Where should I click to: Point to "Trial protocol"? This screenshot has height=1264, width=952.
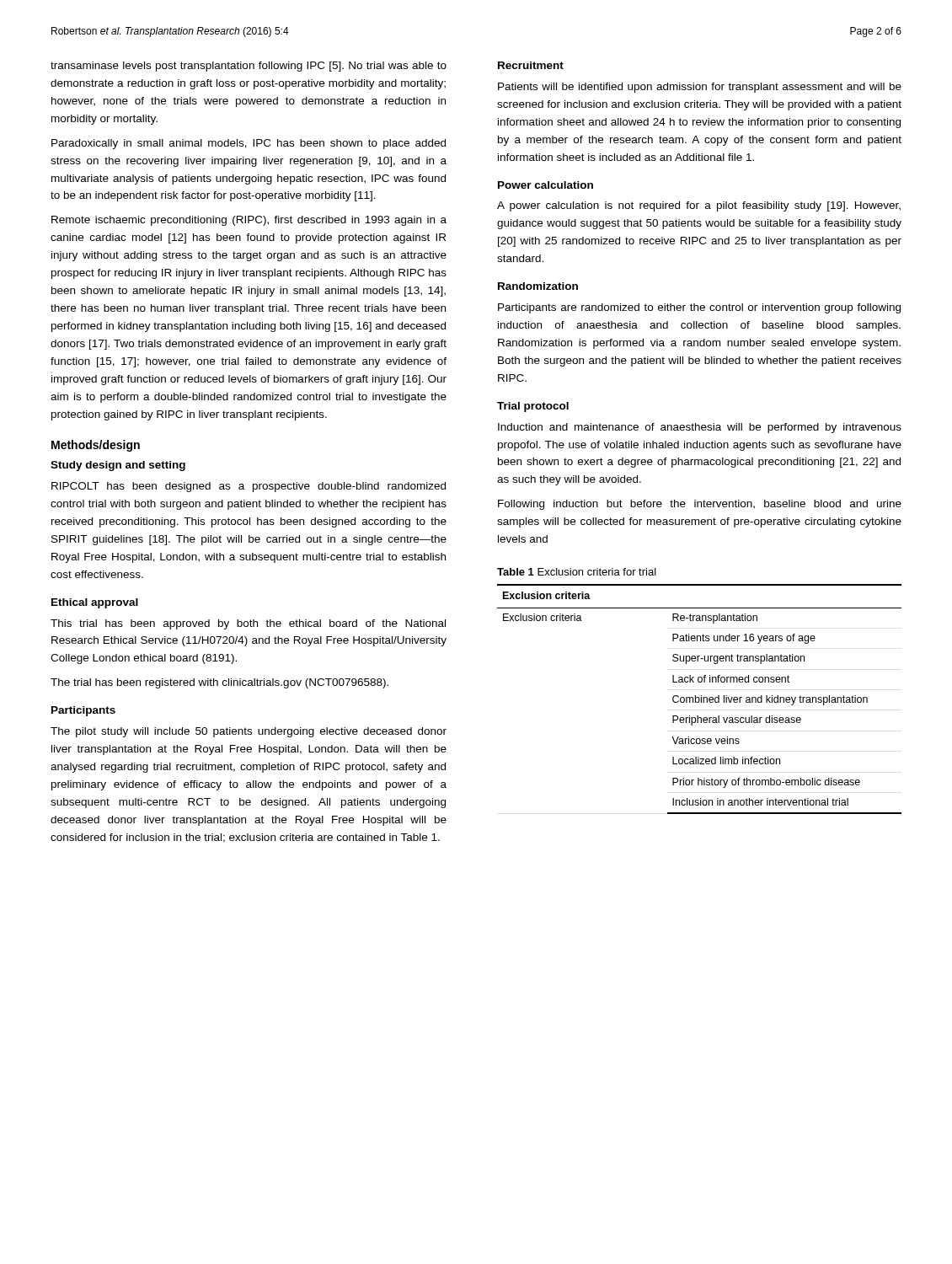point(533,405)
